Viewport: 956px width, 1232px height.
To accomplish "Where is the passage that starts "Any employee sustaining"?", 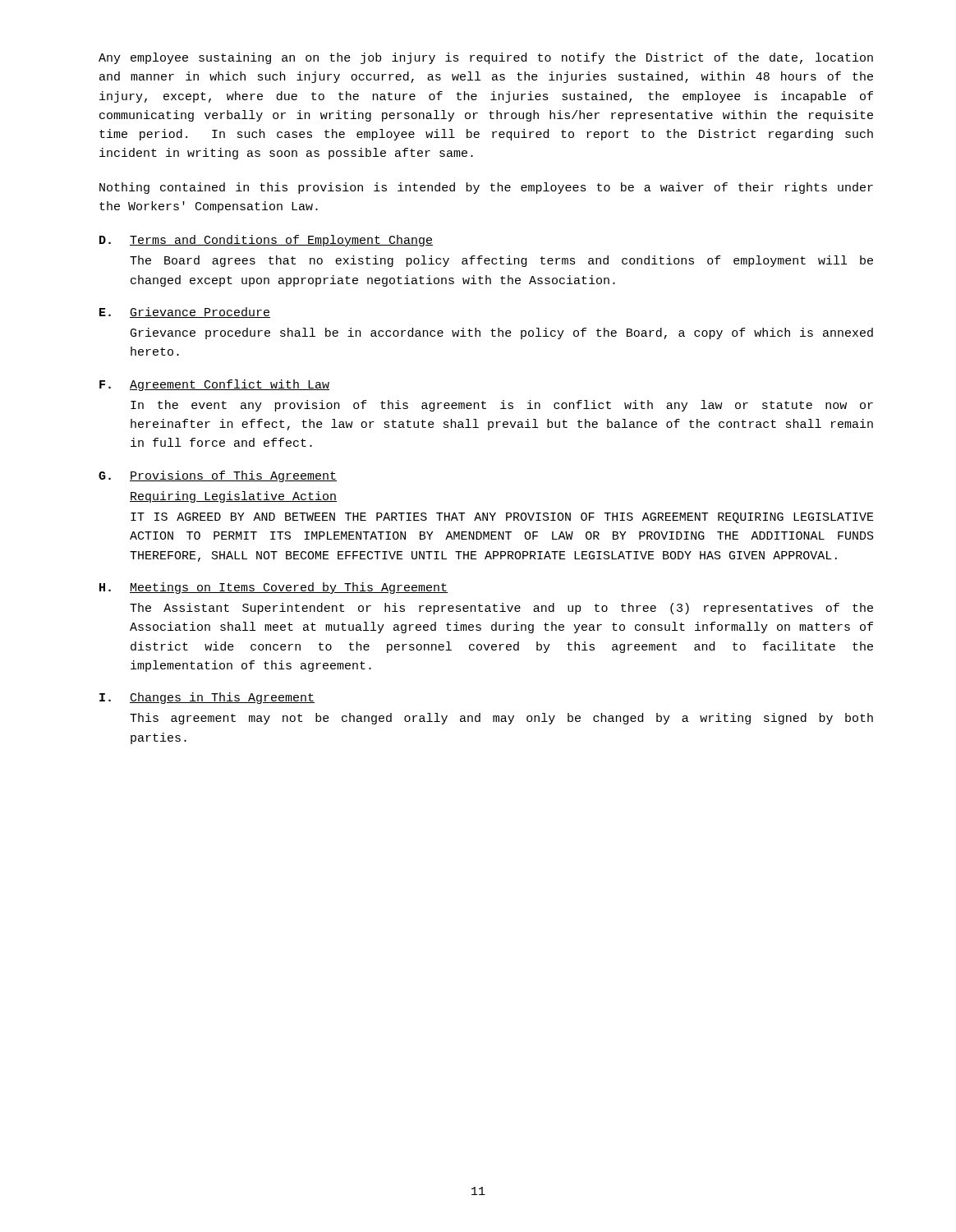I will [x=486, y=106].
